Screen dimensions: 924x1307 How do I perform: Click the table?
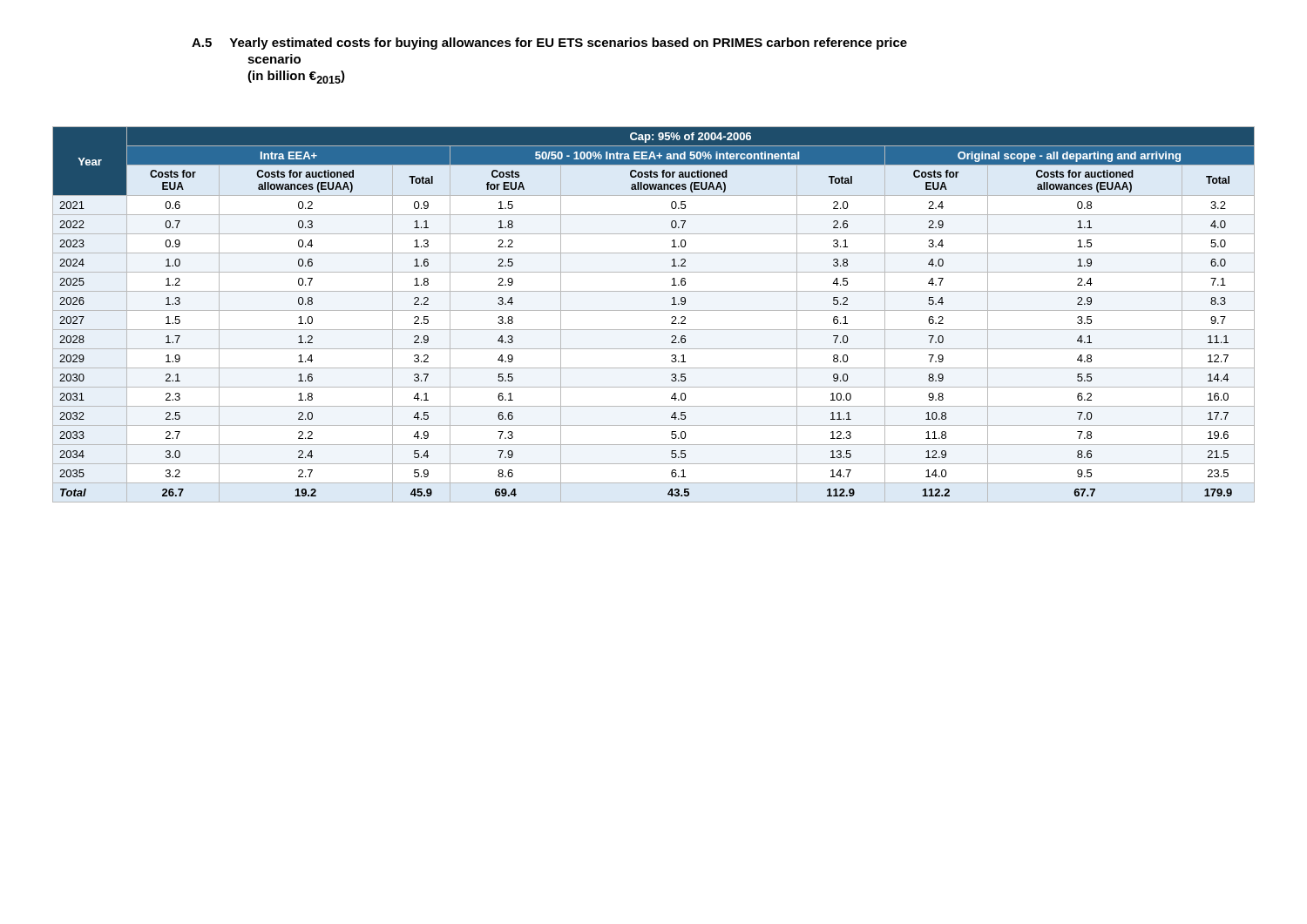click(654, 314)
